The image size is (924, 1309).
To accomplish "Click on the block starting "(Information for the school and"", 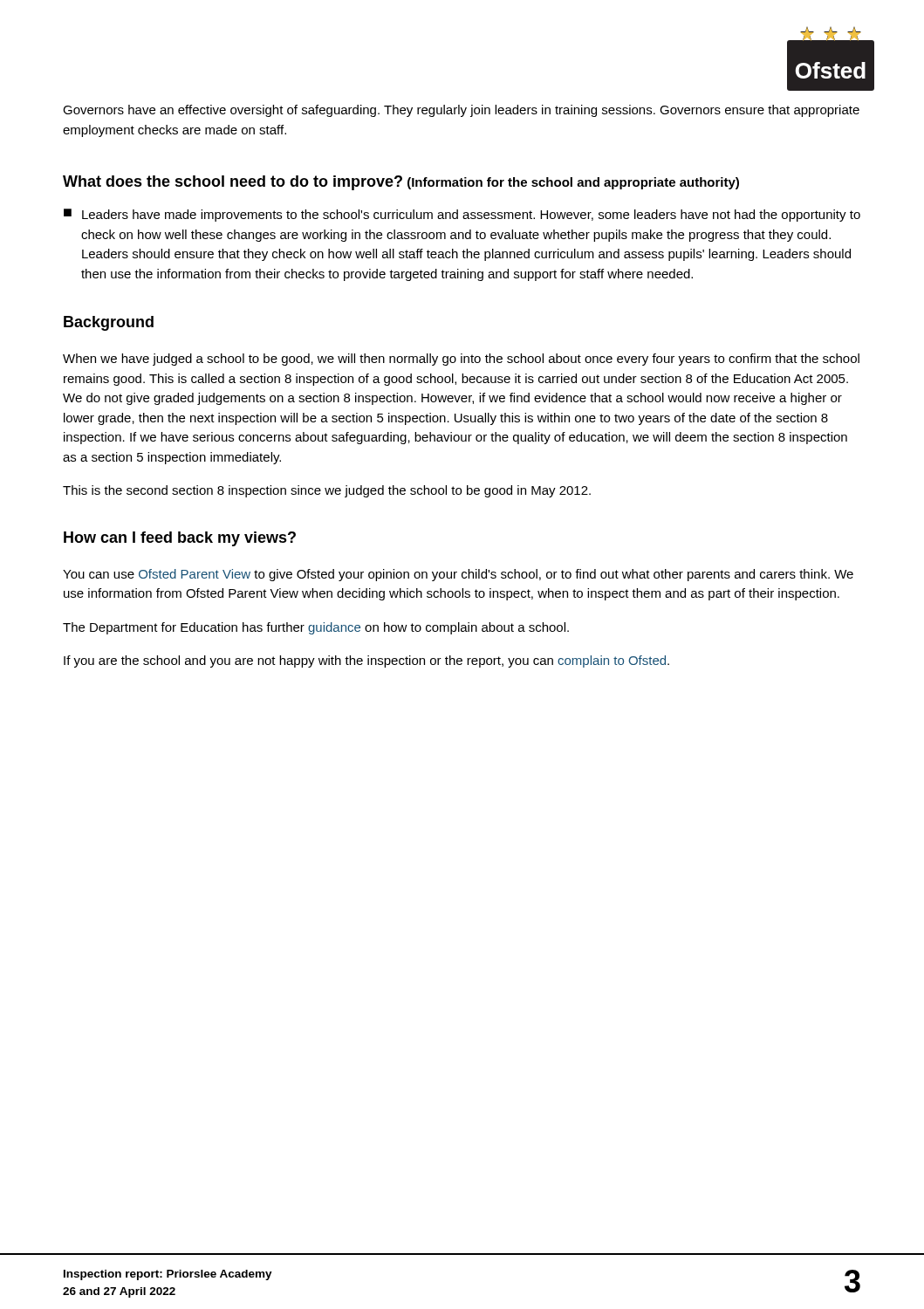I will pyautogui.click(x=573, y=182).
